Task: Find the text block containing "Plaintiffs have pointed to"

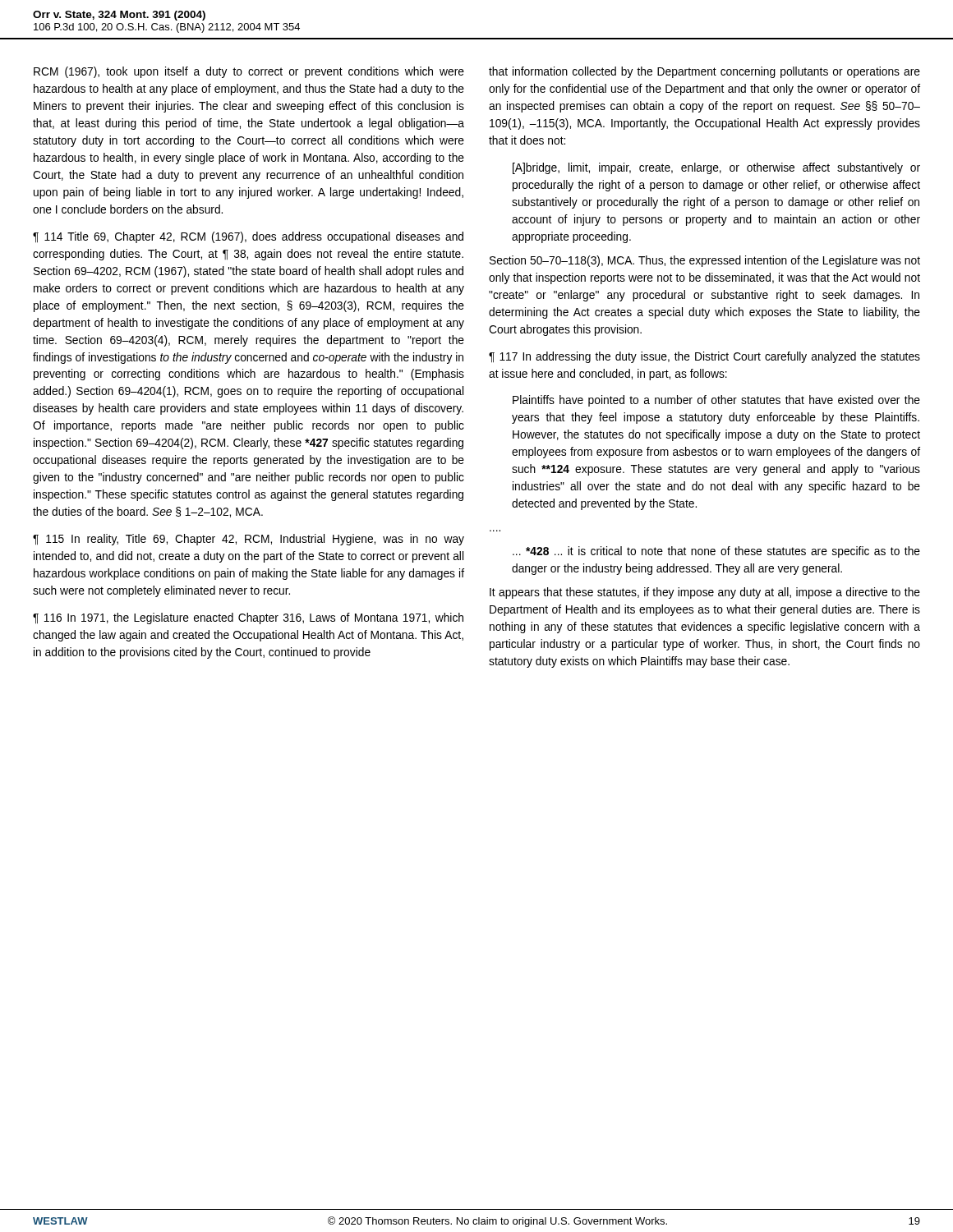Action: (x=716, y=452)
